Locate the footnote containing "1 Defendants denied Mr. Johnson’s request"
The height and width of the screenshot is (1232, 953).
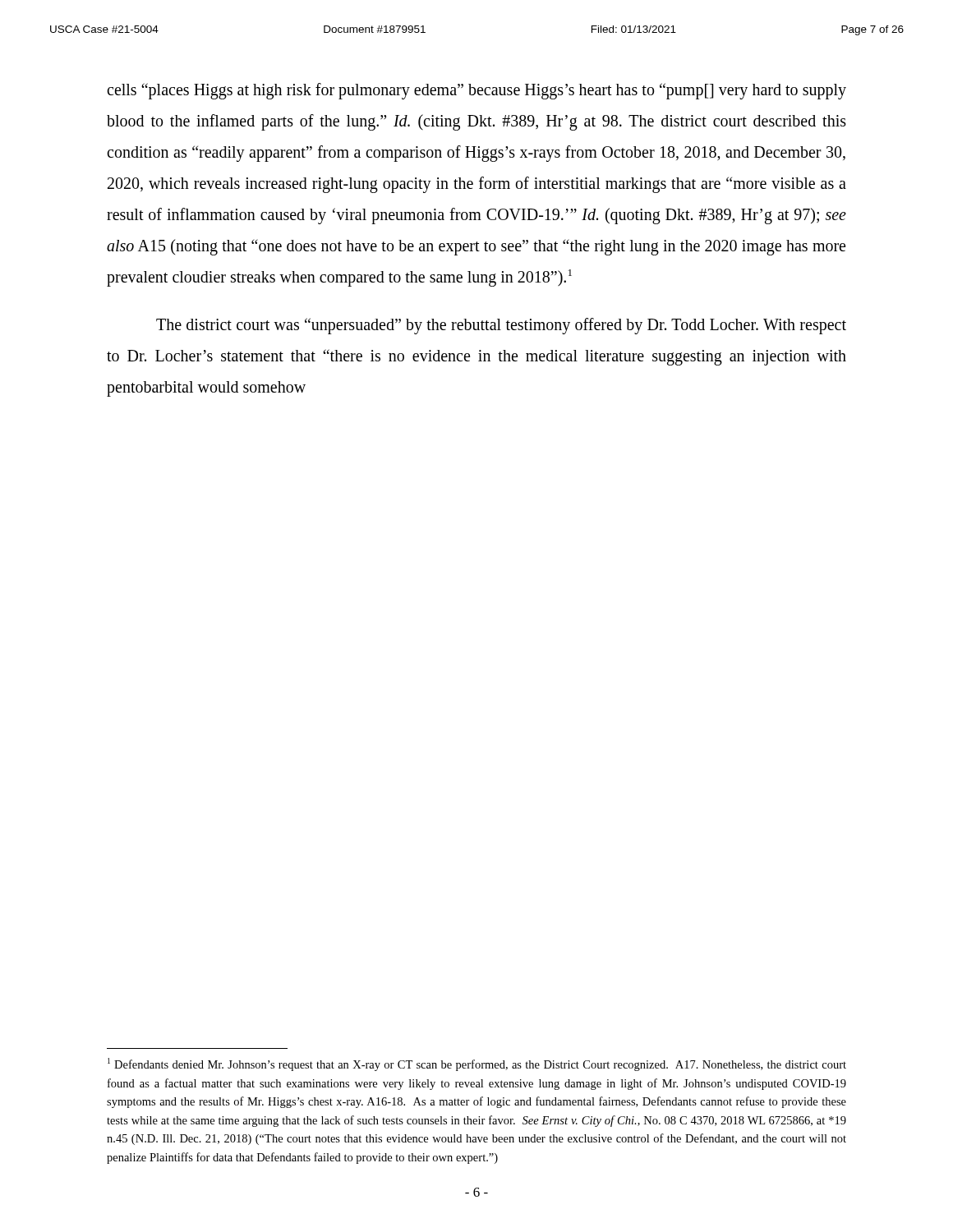pos(476,1107)
